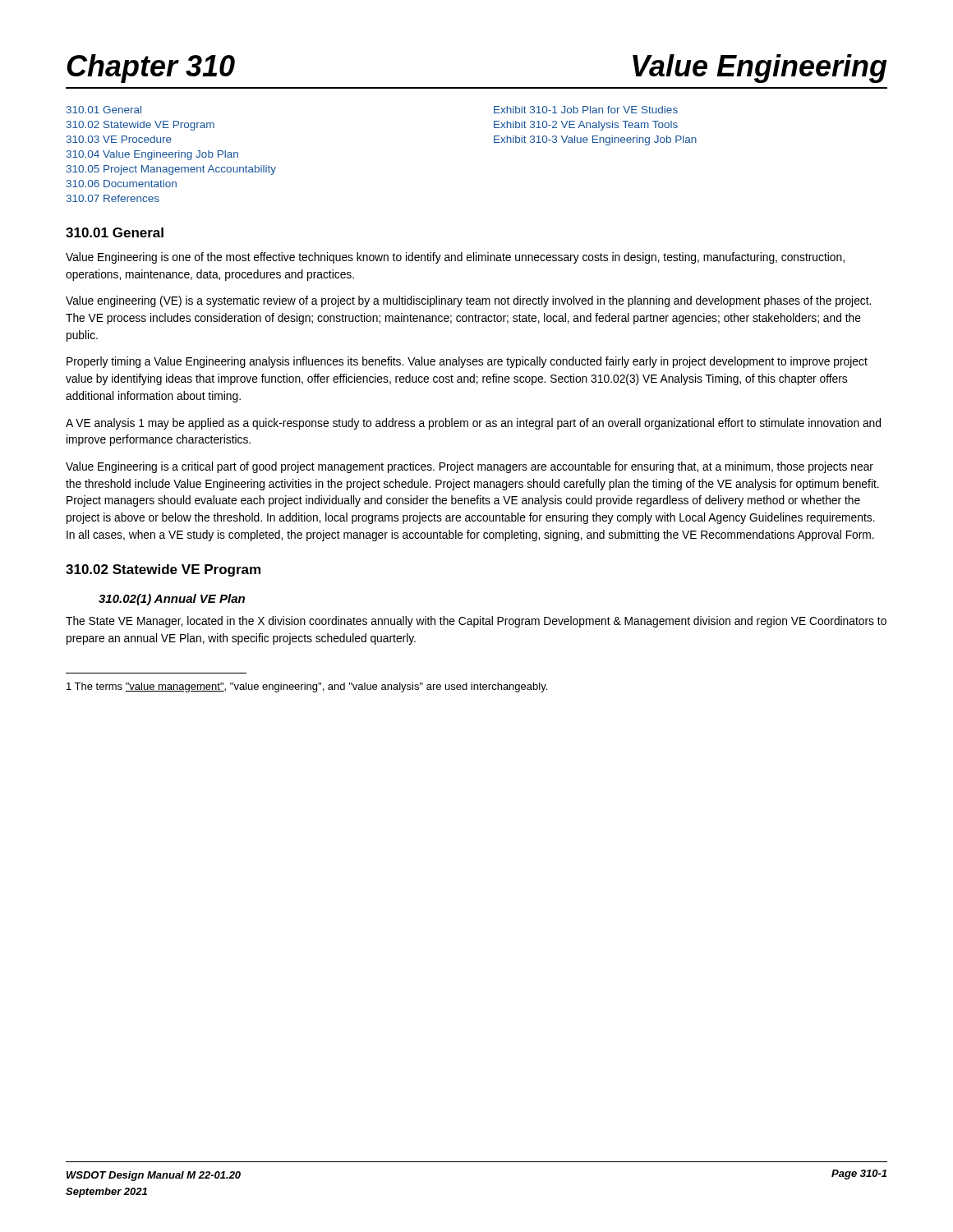Viewport: 953px width, 1232px height.
Task: Find the section header containing "310.02(1) Annual VE Plan"
Action: pos(172,599)
